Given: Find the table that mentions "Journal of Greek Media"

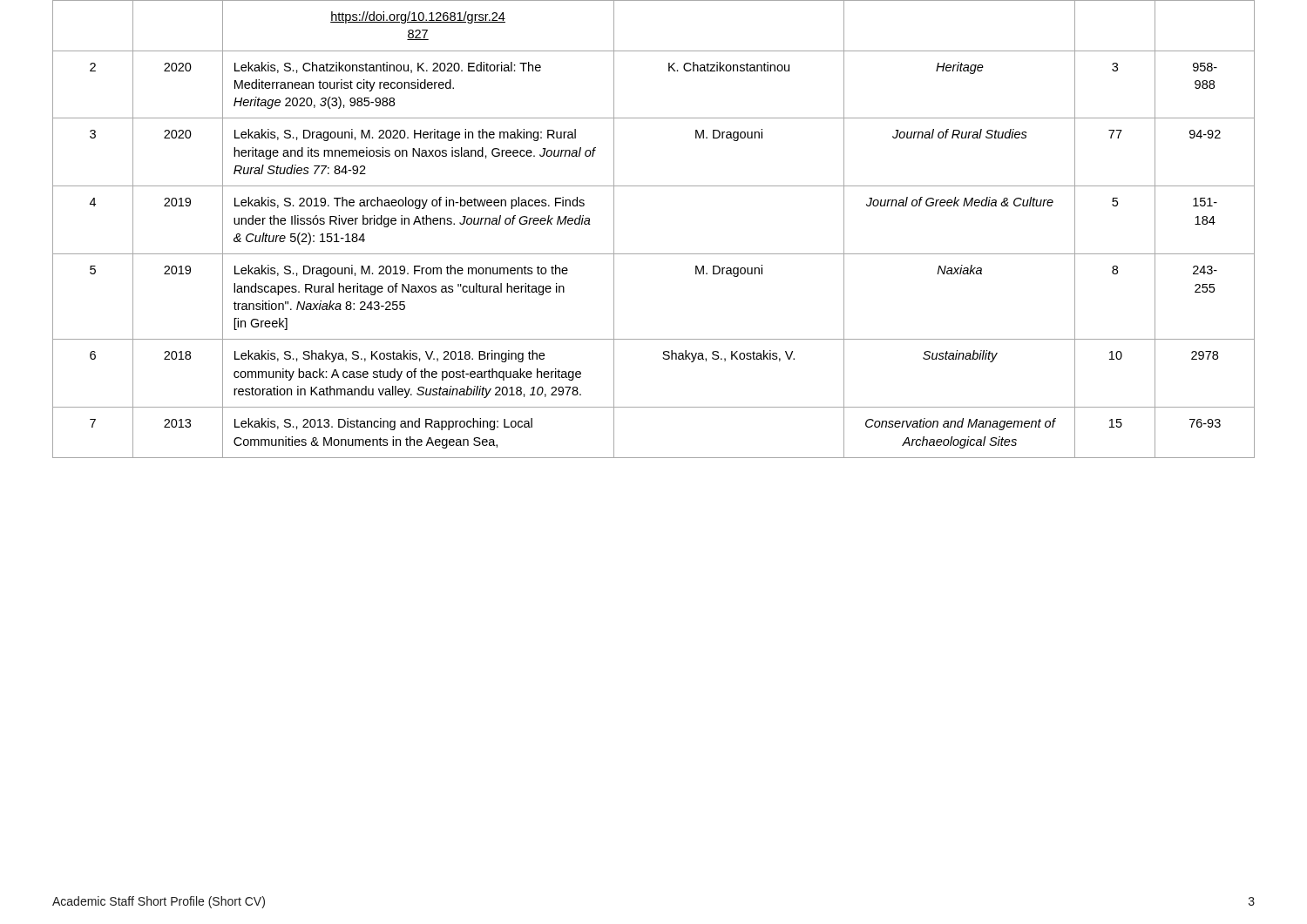Looking at the screenshot, I should coord(654,229).
